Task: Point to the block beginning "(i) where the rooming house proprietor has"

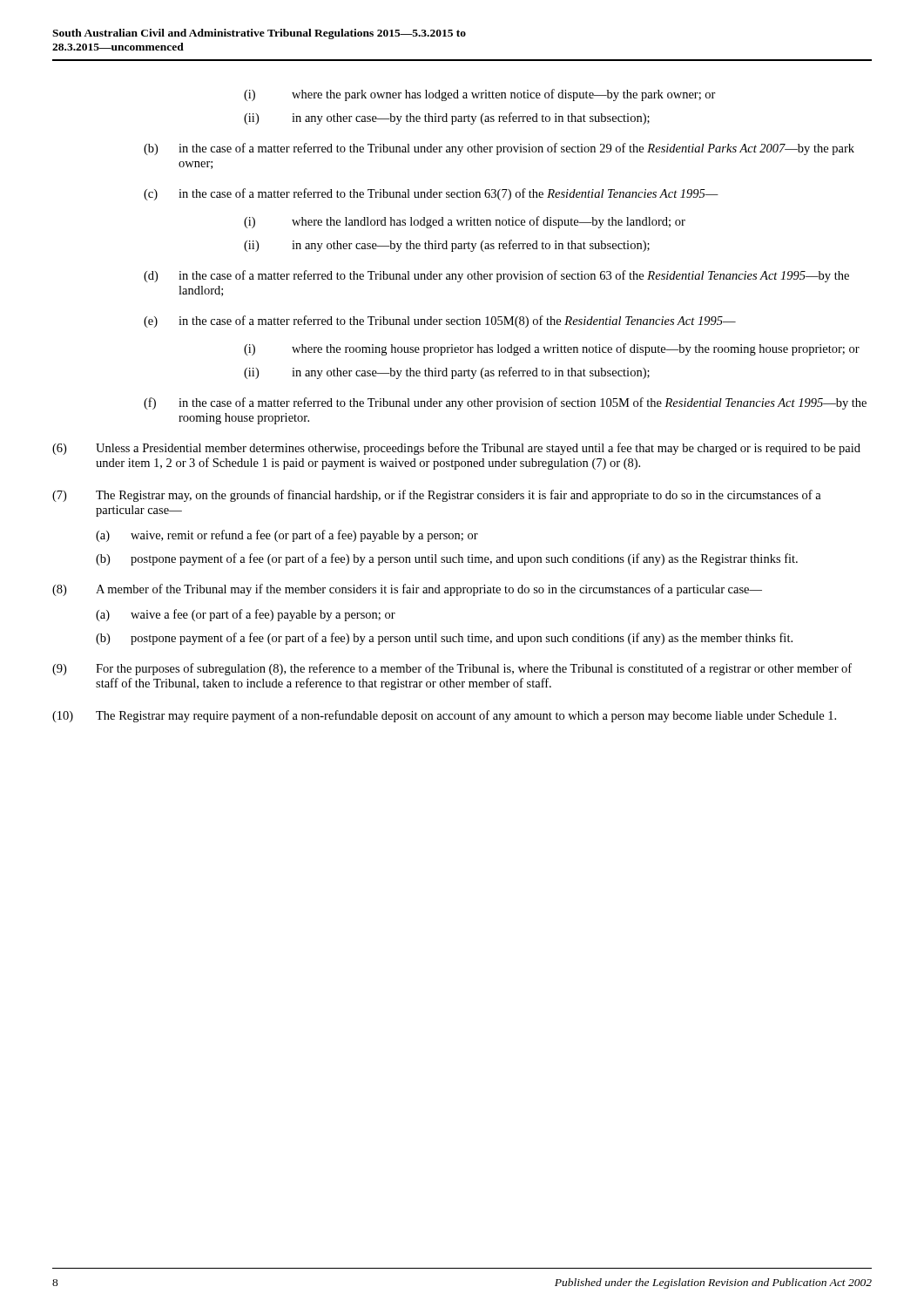Action: 558,349
